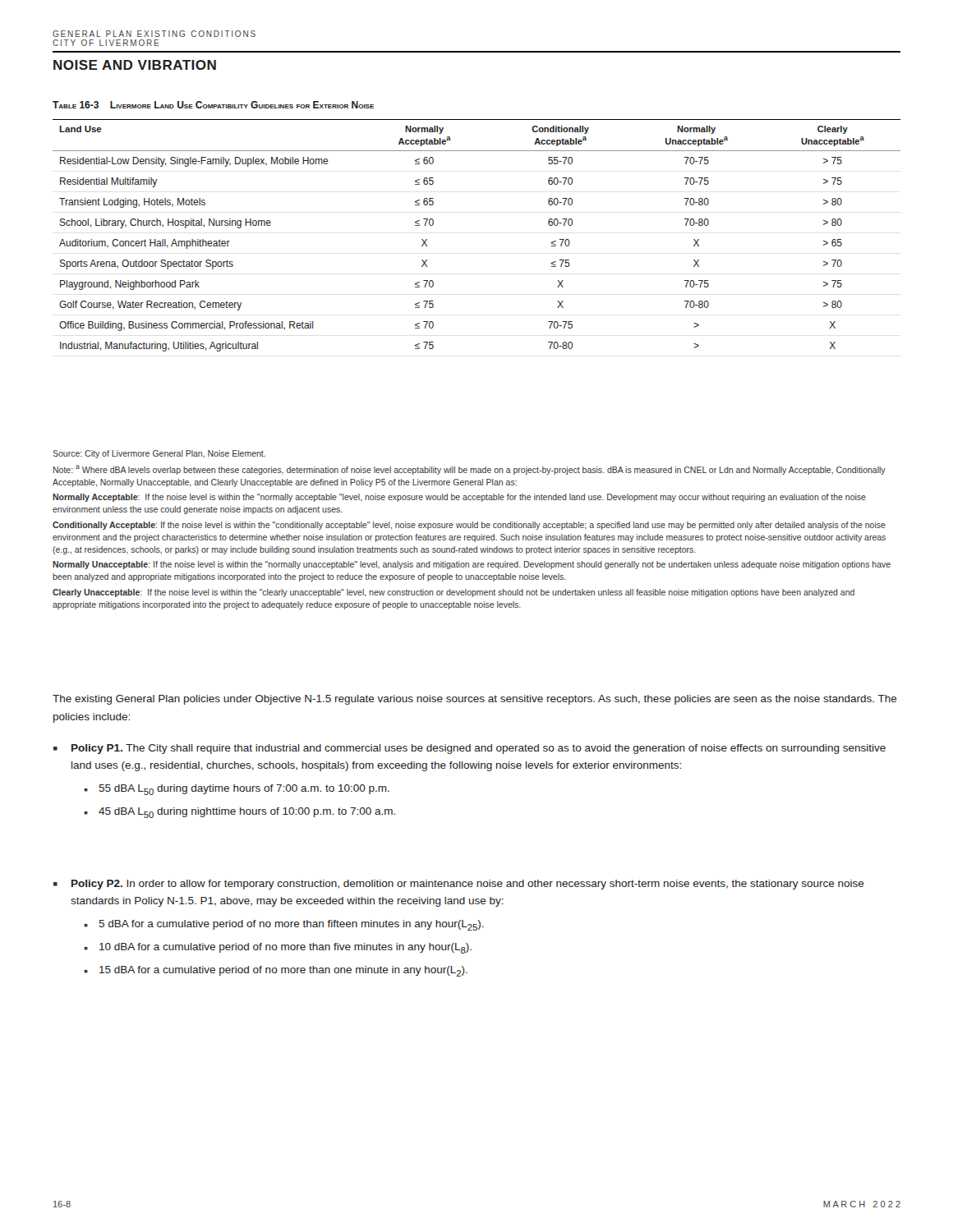Locate the list item containing "▪ Policy P2. In"
Screen dimensions: 1232x953
click(x=476, y=930)
